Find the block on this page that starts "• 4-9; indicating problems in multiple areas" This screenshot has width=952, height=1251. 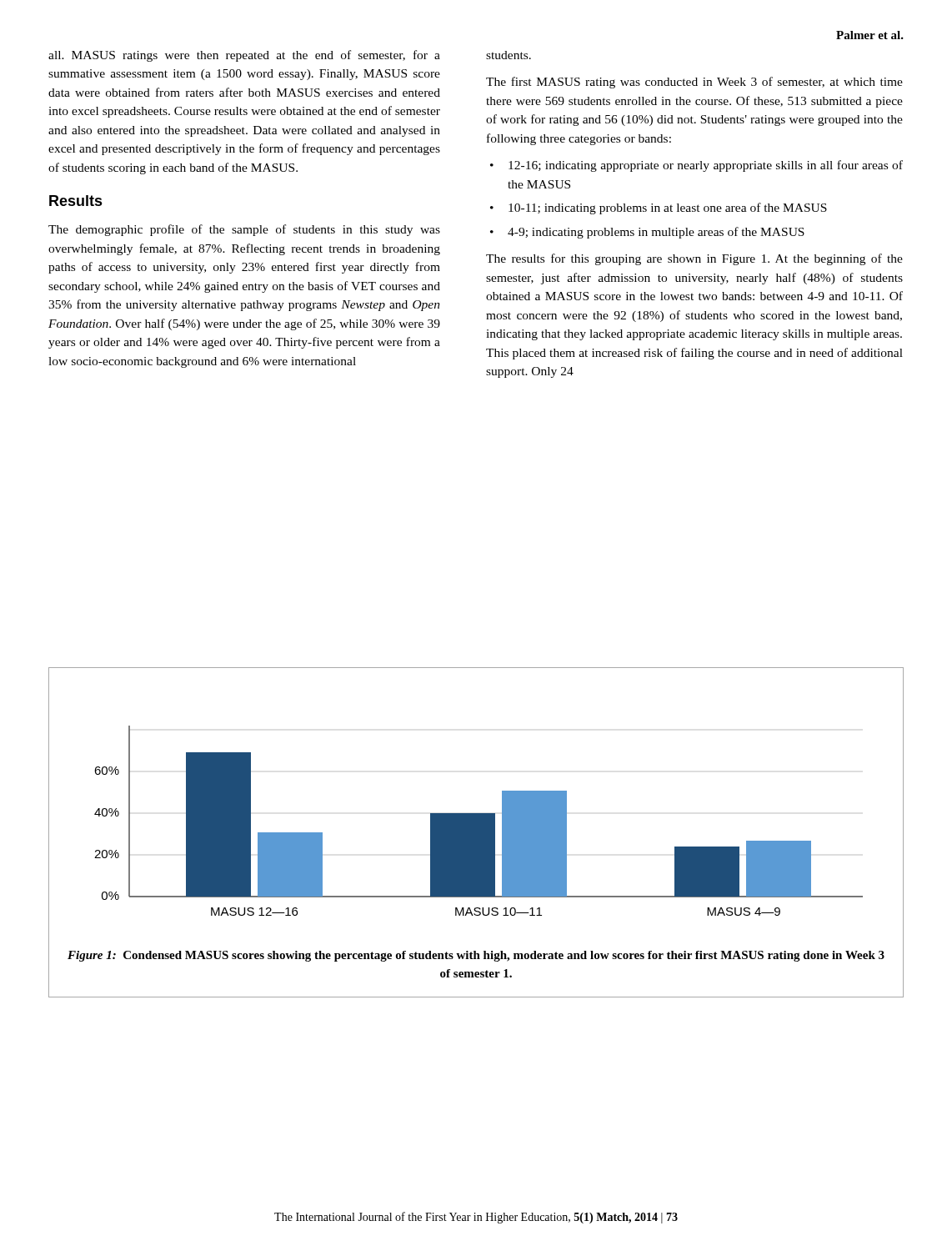[x=694, y=232]
